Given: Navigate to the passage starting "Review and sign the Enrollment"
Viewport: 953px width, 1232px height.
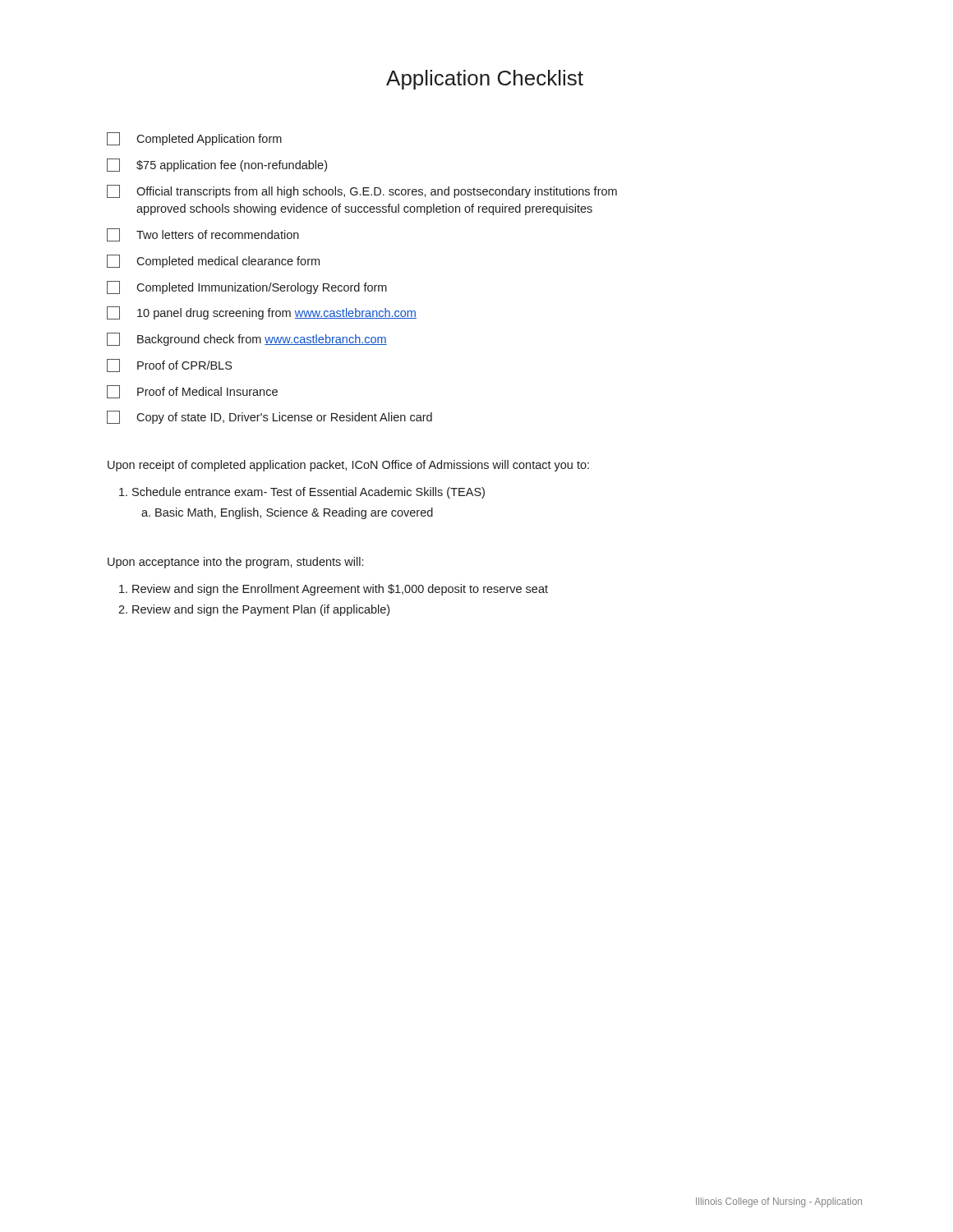Looking at the screenshot, I should point(485,600).
